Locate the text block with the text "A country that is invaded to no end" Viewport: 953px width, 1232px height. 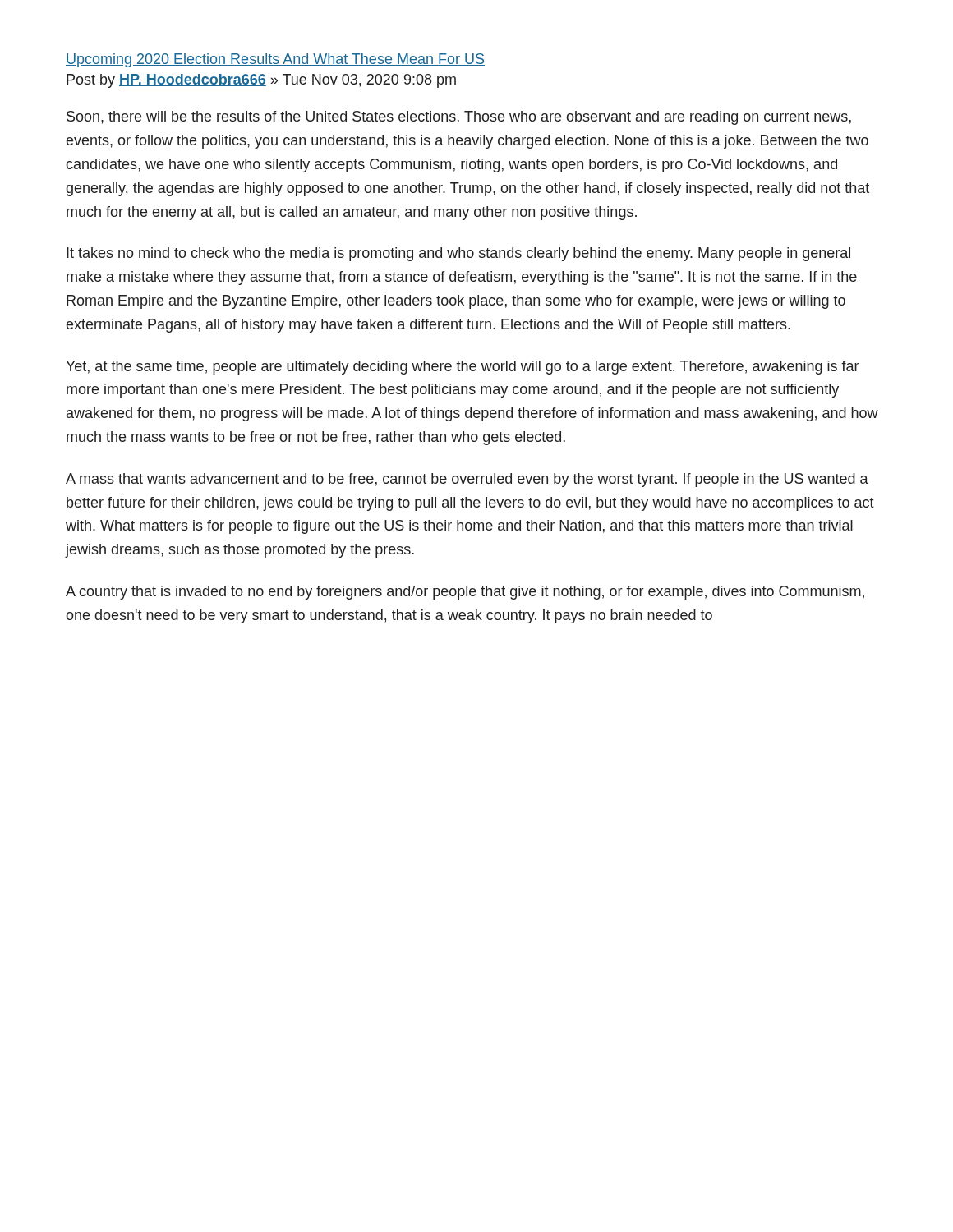coord(466,603)
